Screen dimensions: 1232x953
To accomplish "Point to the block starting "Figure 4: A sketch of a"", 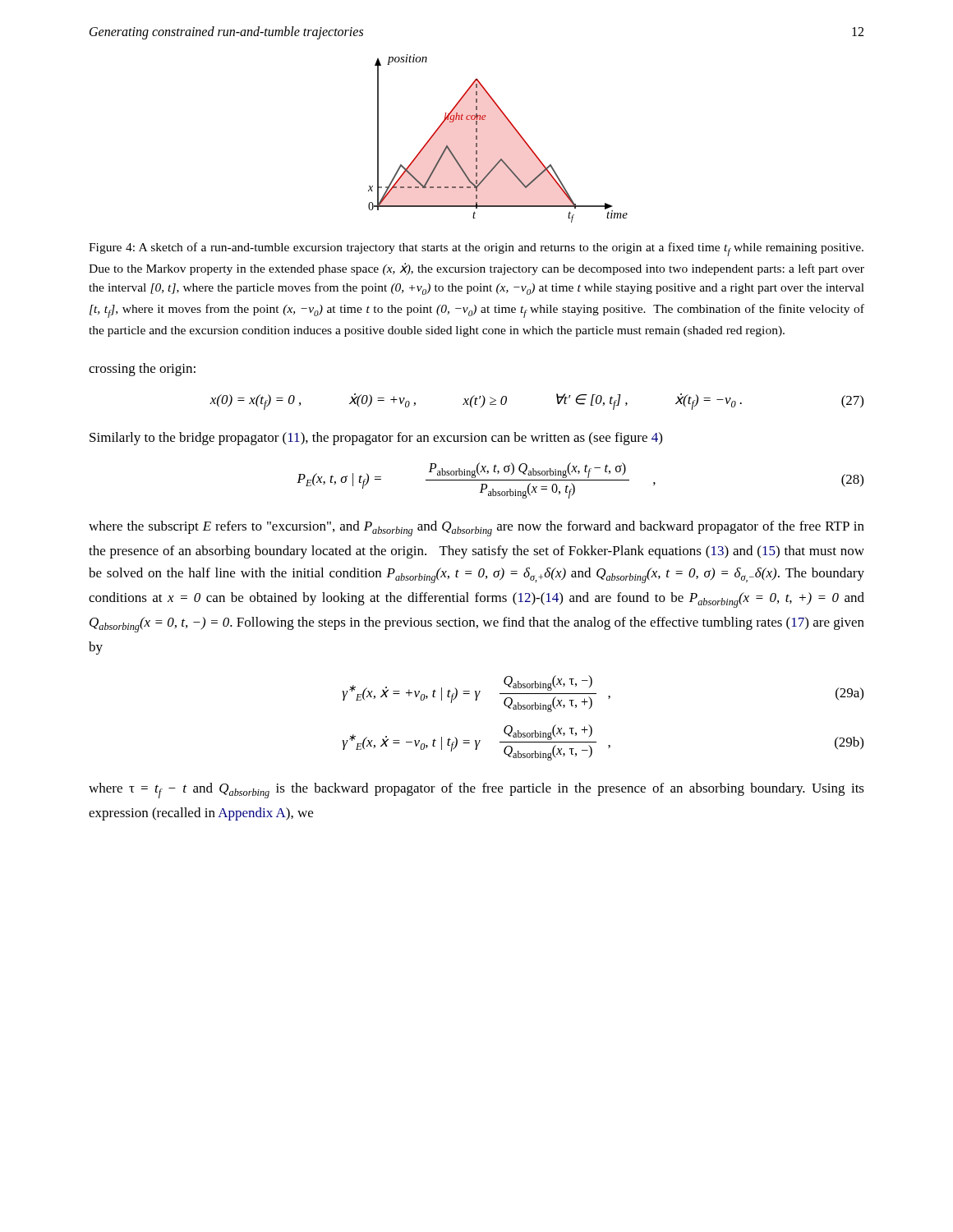I will pyautogui.click(x=476, y=288).
